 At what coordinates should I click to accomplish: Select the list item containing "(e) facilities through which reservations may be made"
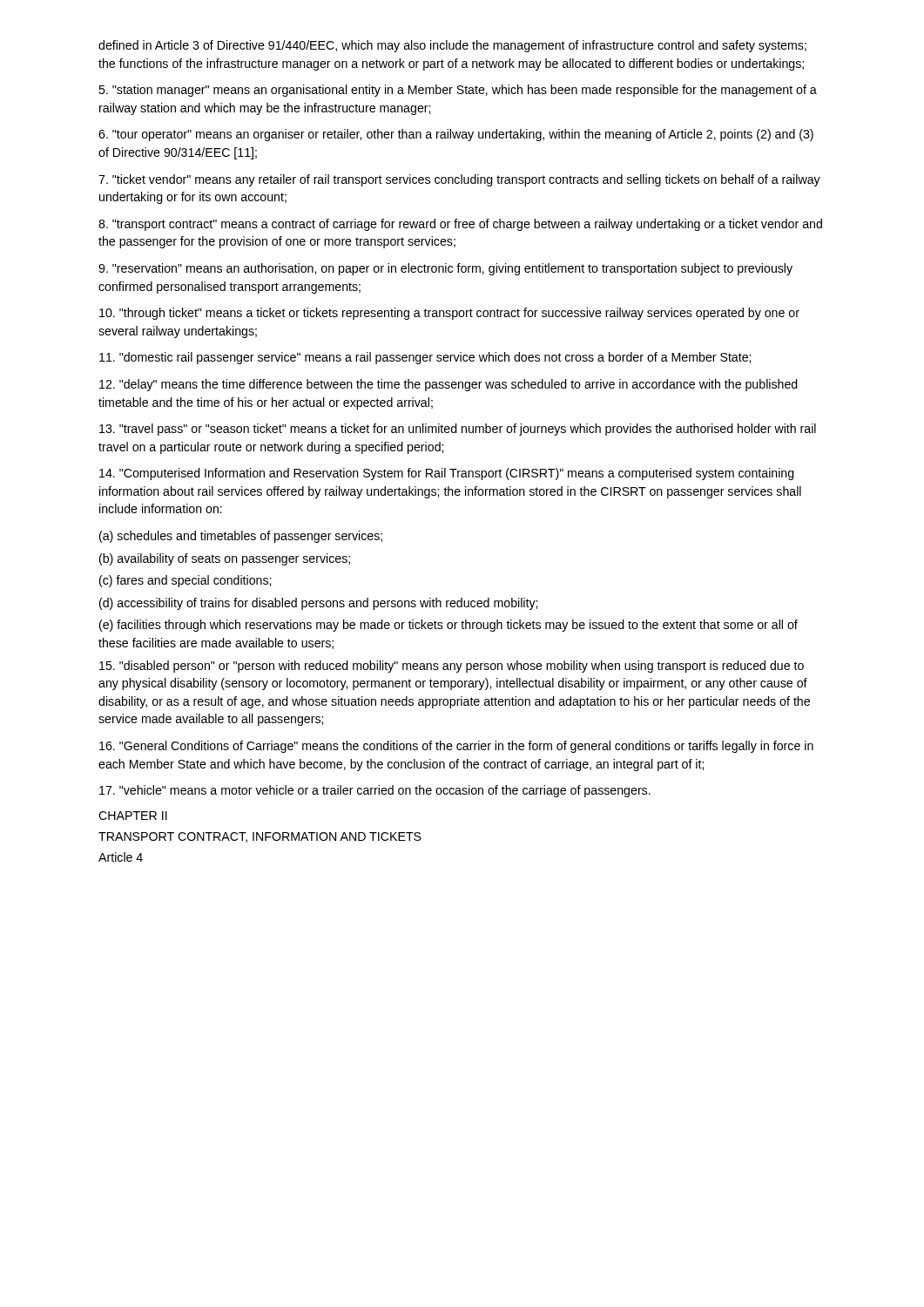click(x=448, y=634)
